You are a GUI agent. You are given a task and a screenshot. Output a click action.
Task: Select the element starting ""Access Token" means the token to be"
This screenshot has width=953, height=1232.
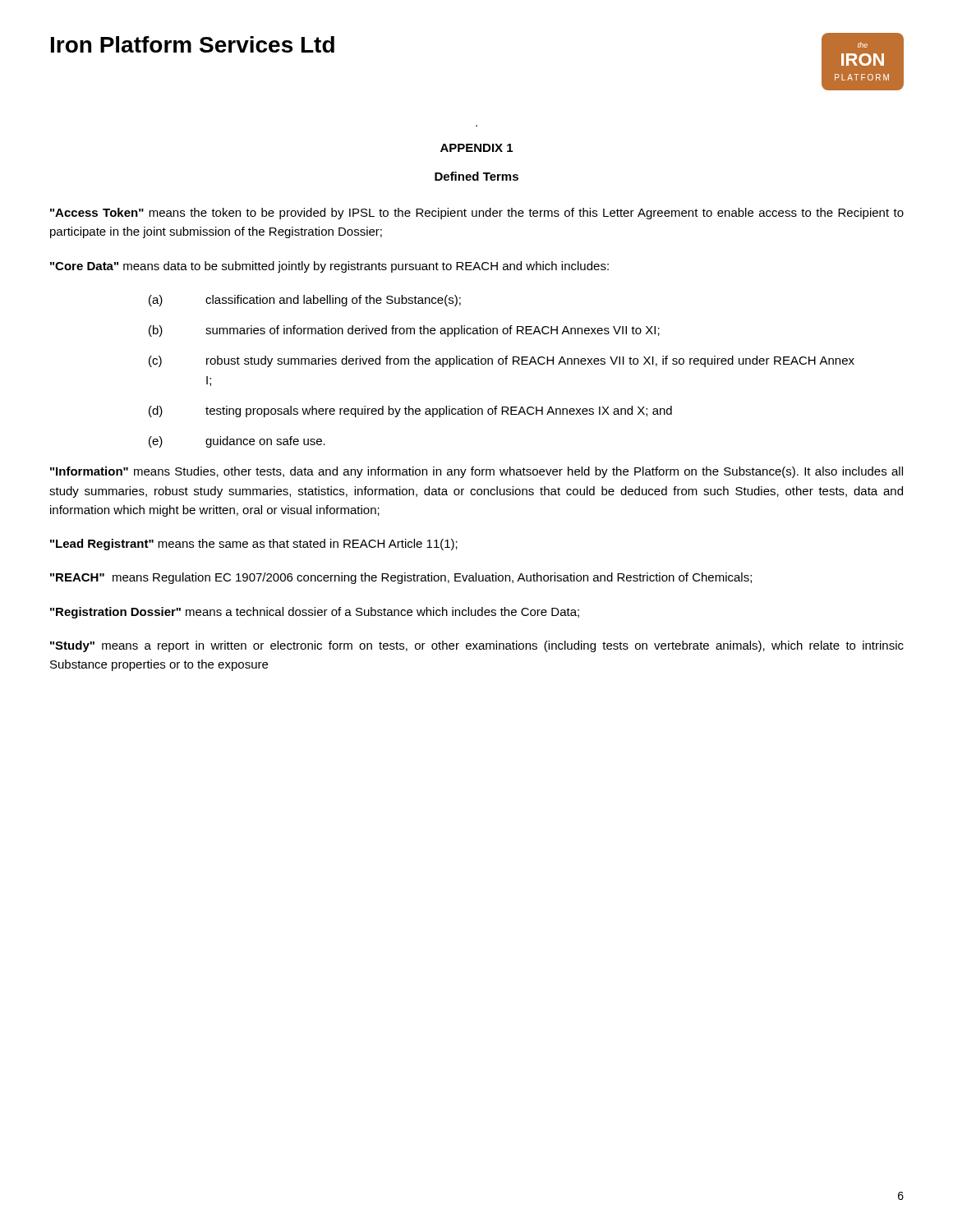coord(476,222)
